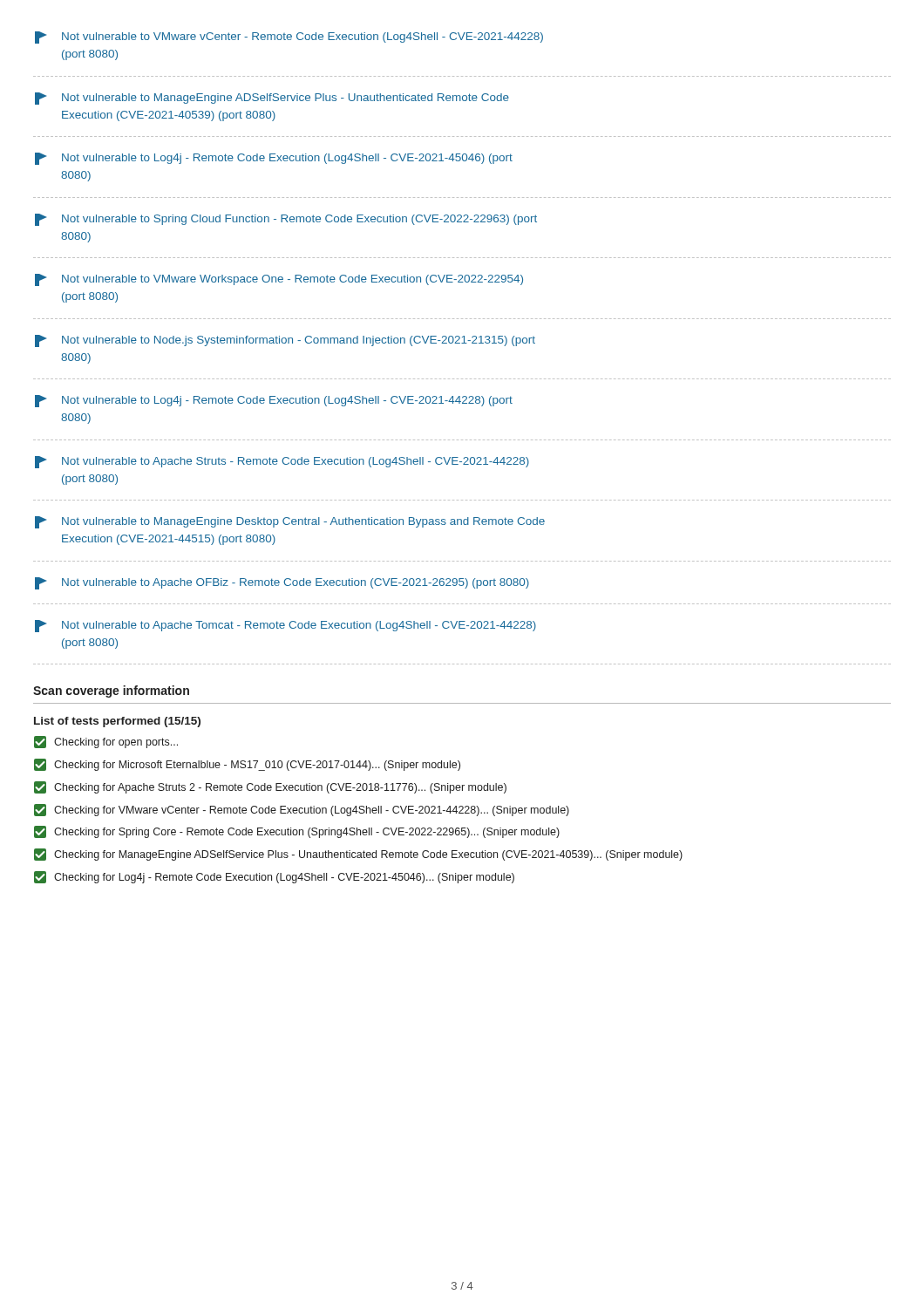Point to the block beginning "Not vulnerable to Apache Tomcat"
The width and height of the screenshot is (924, 1308).
[285, 634]
